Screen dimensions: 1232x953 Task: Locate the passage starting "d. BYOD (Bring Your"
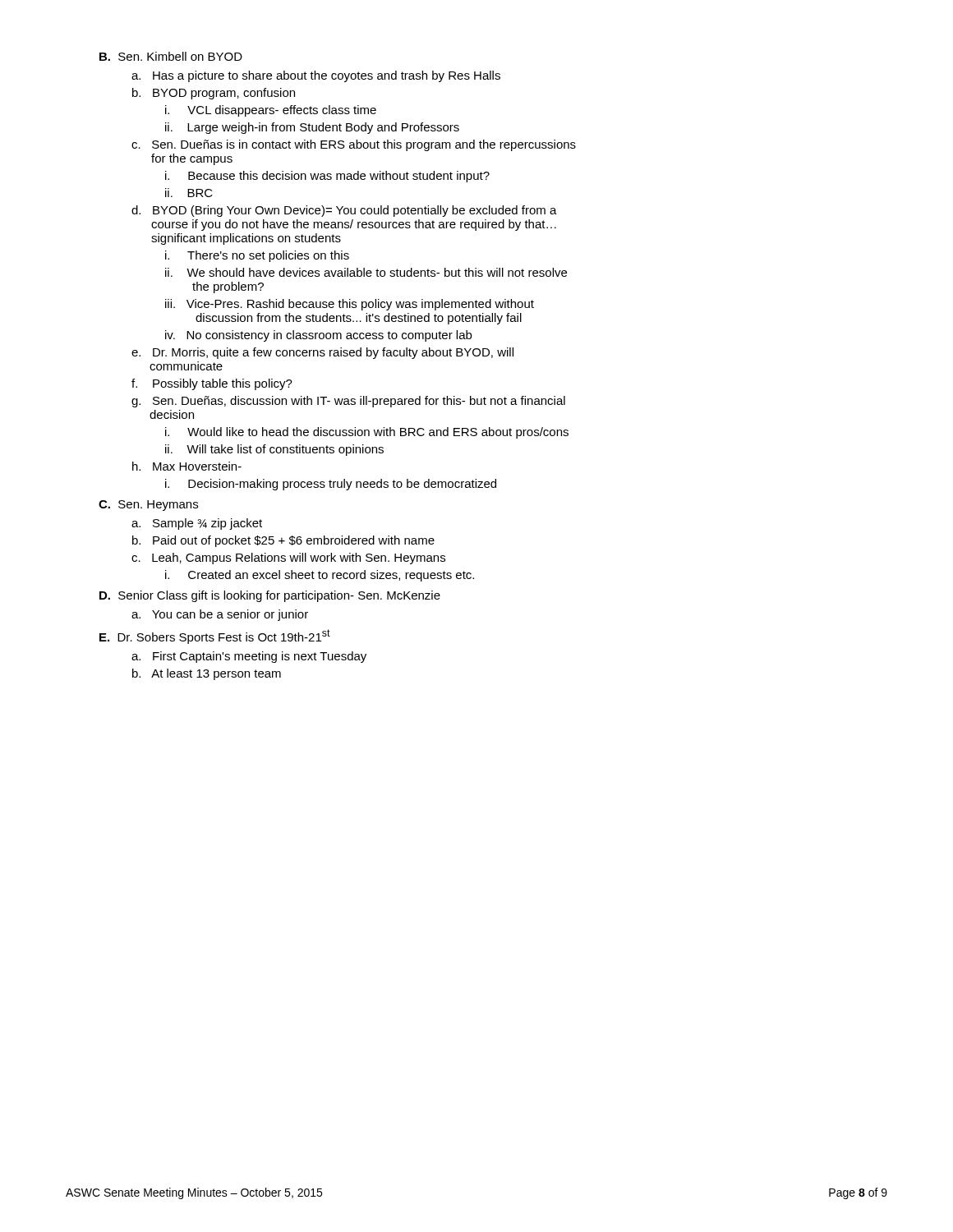344,224
